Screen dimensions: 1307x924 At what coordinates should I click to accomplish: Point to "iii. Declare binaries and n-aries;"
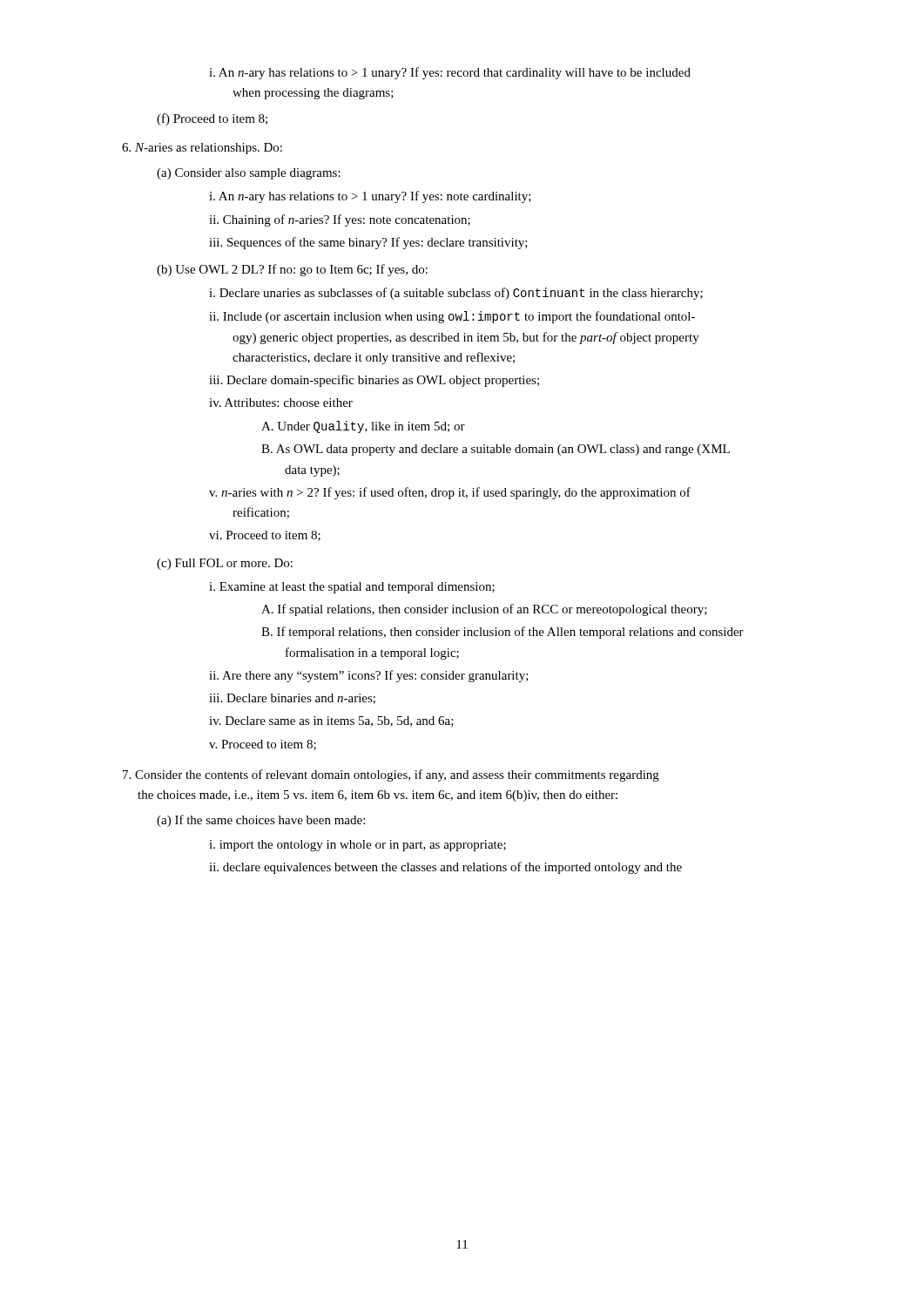[293, 698]
